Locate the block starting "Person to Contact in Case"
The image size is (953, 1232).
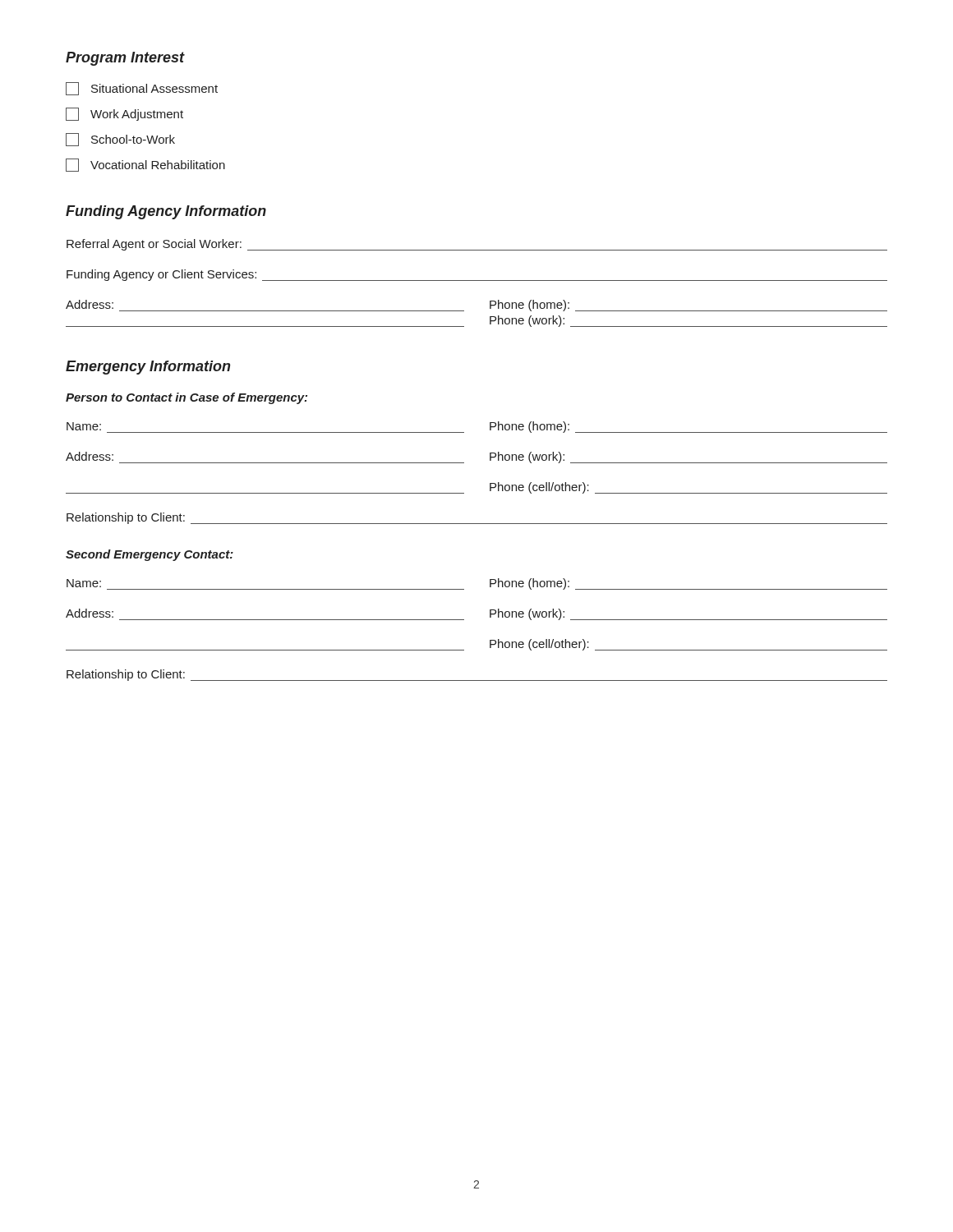coord(187,397)
